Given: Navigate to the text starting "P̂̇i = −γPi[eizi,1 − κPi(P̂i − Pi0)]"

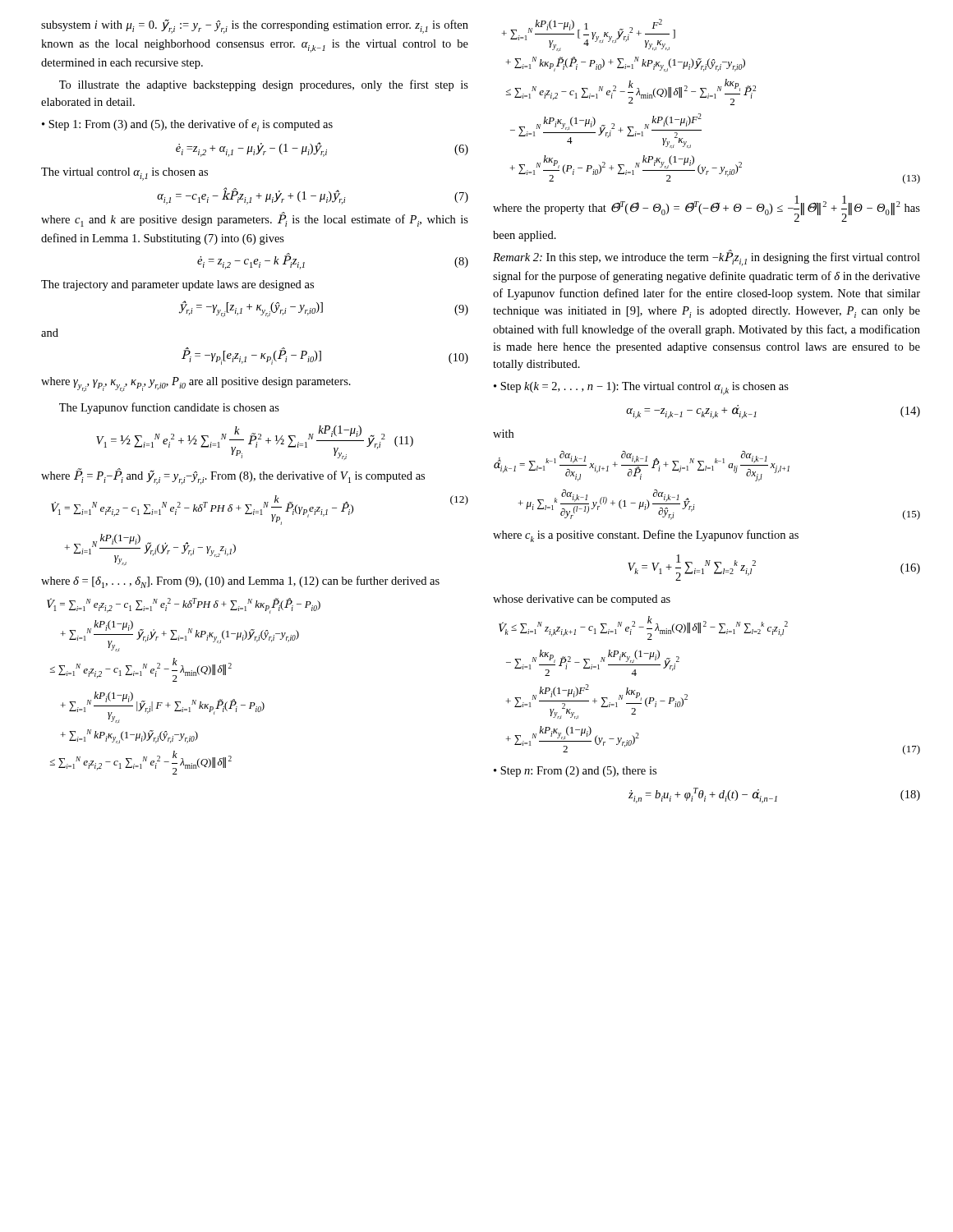Looking at the screenshot, I should pyautogui.click(x=255, y=357).
